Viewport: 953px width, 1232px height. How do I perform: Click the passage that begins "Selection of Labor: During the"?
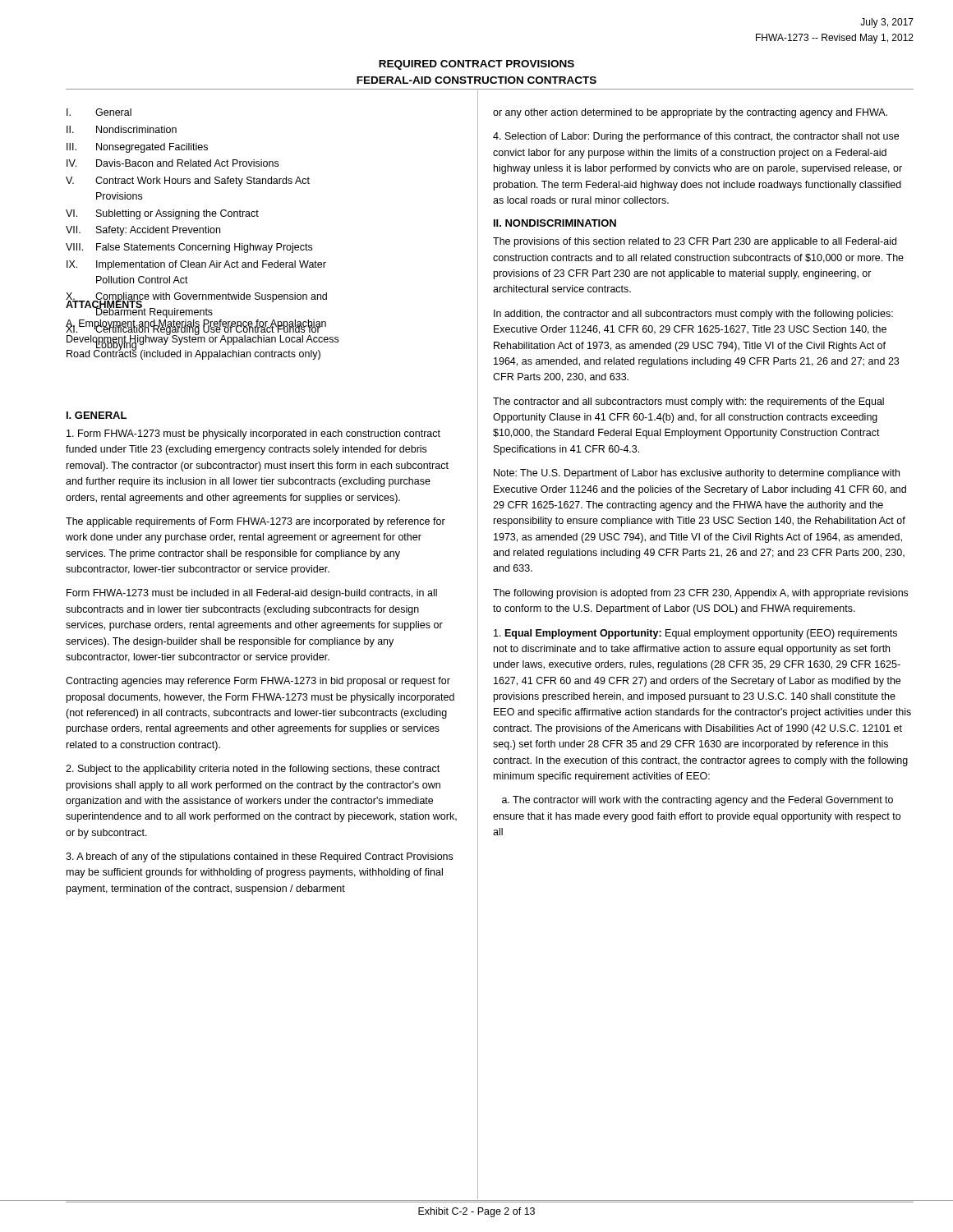click(698, 168)
